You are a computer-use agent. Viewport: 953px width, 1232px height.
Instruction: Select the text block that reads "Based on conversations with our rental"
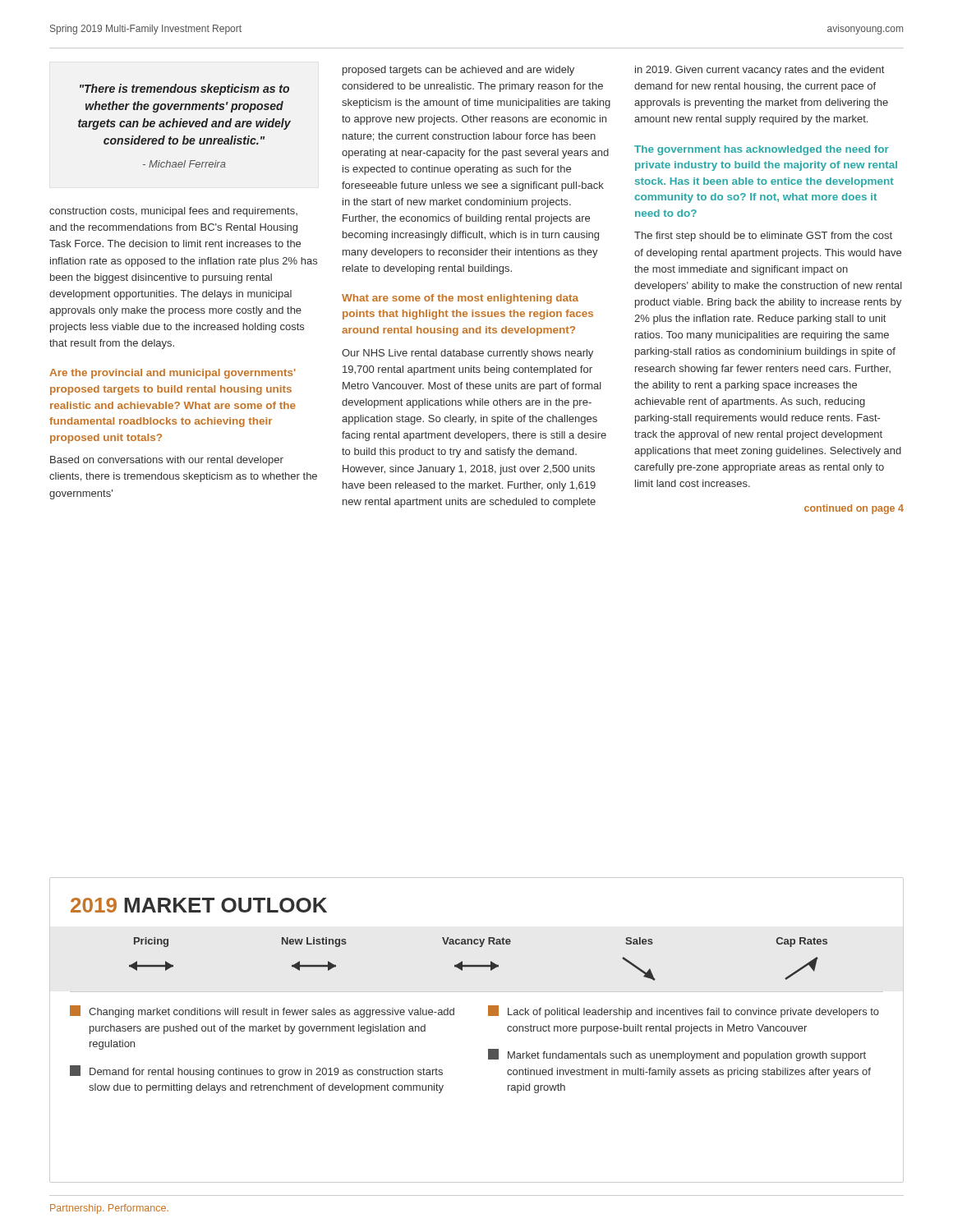coord(184,477)
